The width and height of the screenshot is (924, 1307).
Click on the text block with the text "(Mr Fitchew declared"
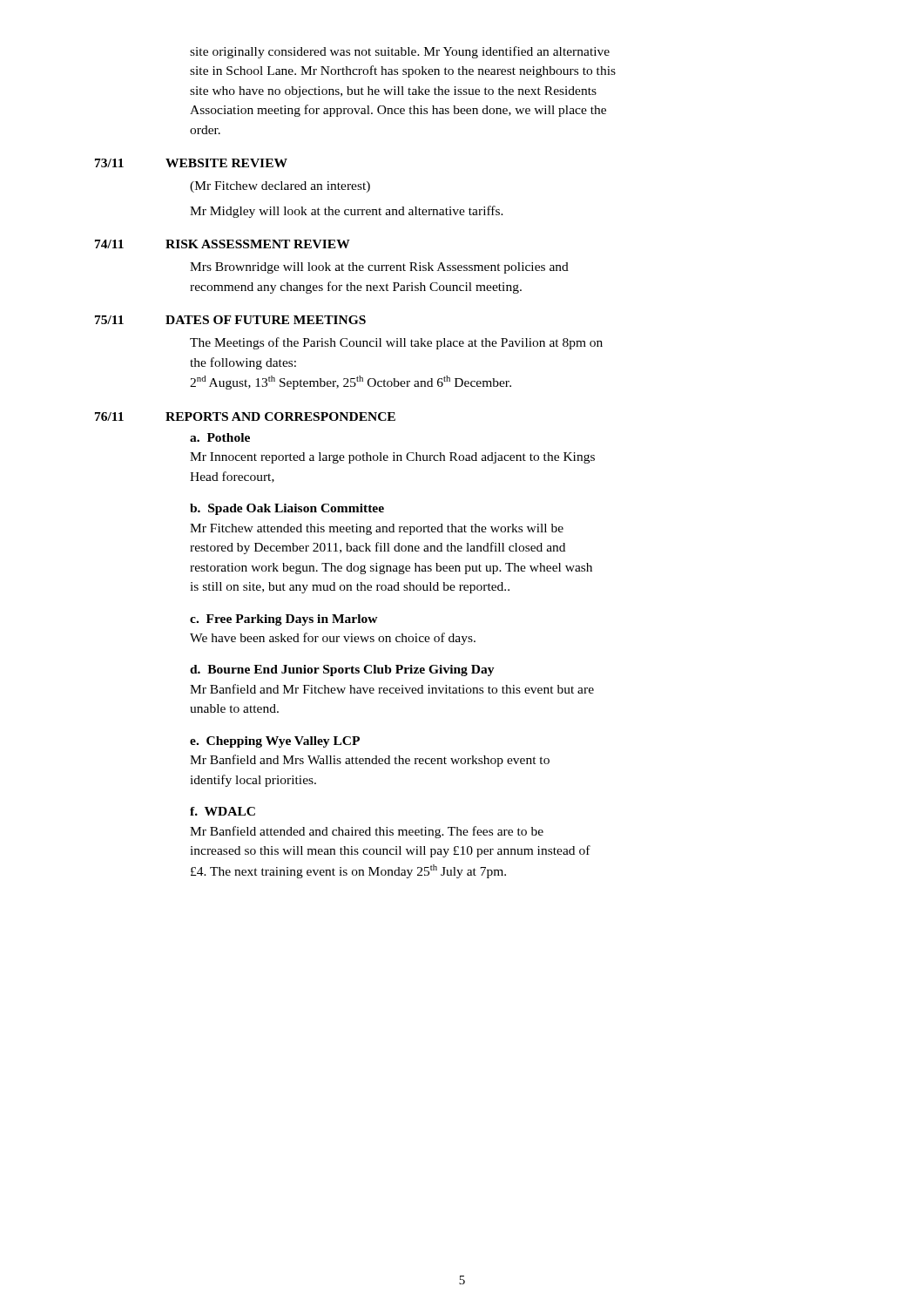coord(280,185)
